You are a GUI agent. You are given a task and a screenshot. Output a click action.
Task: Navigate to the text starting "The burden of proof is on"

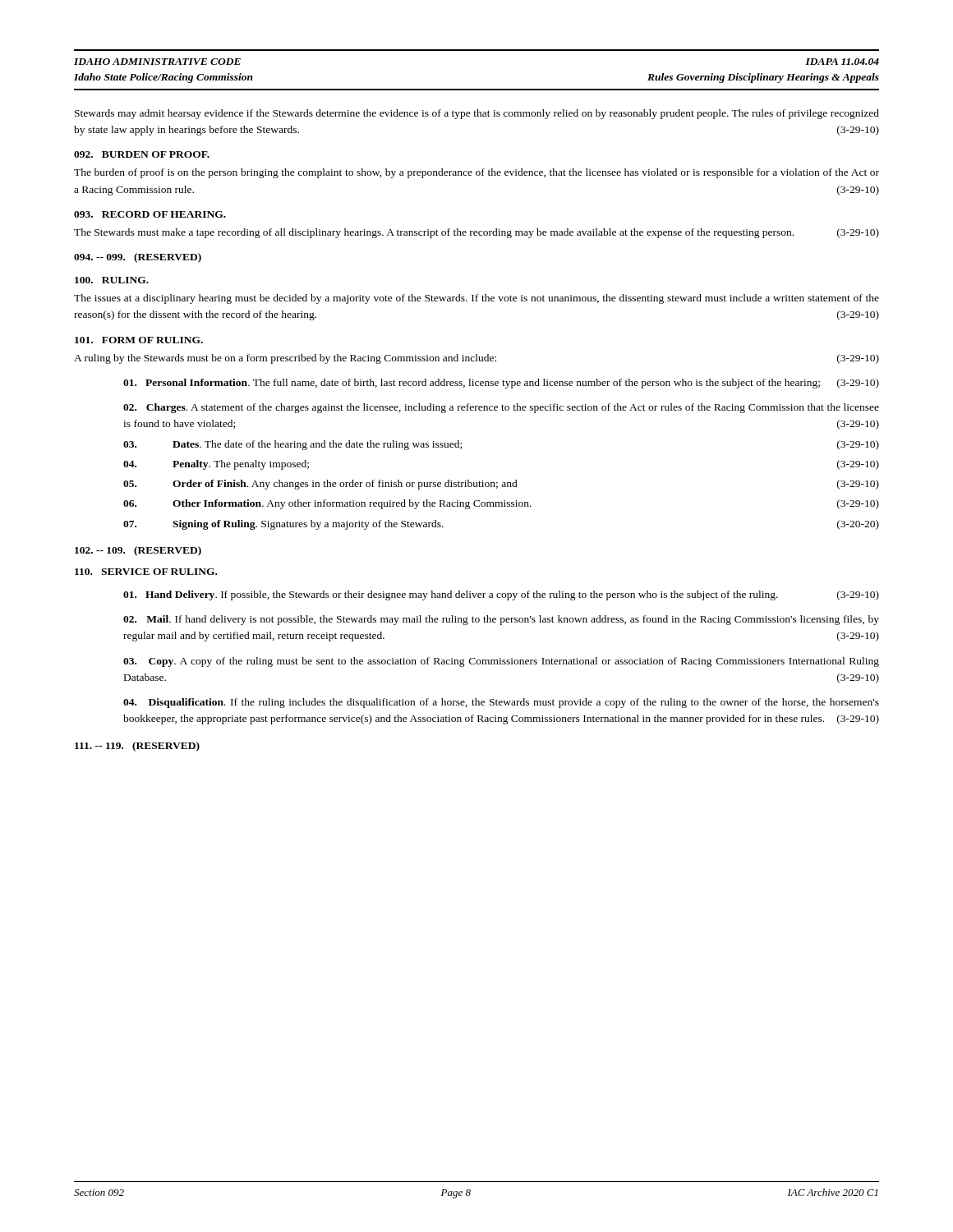(x=476, y=182)
